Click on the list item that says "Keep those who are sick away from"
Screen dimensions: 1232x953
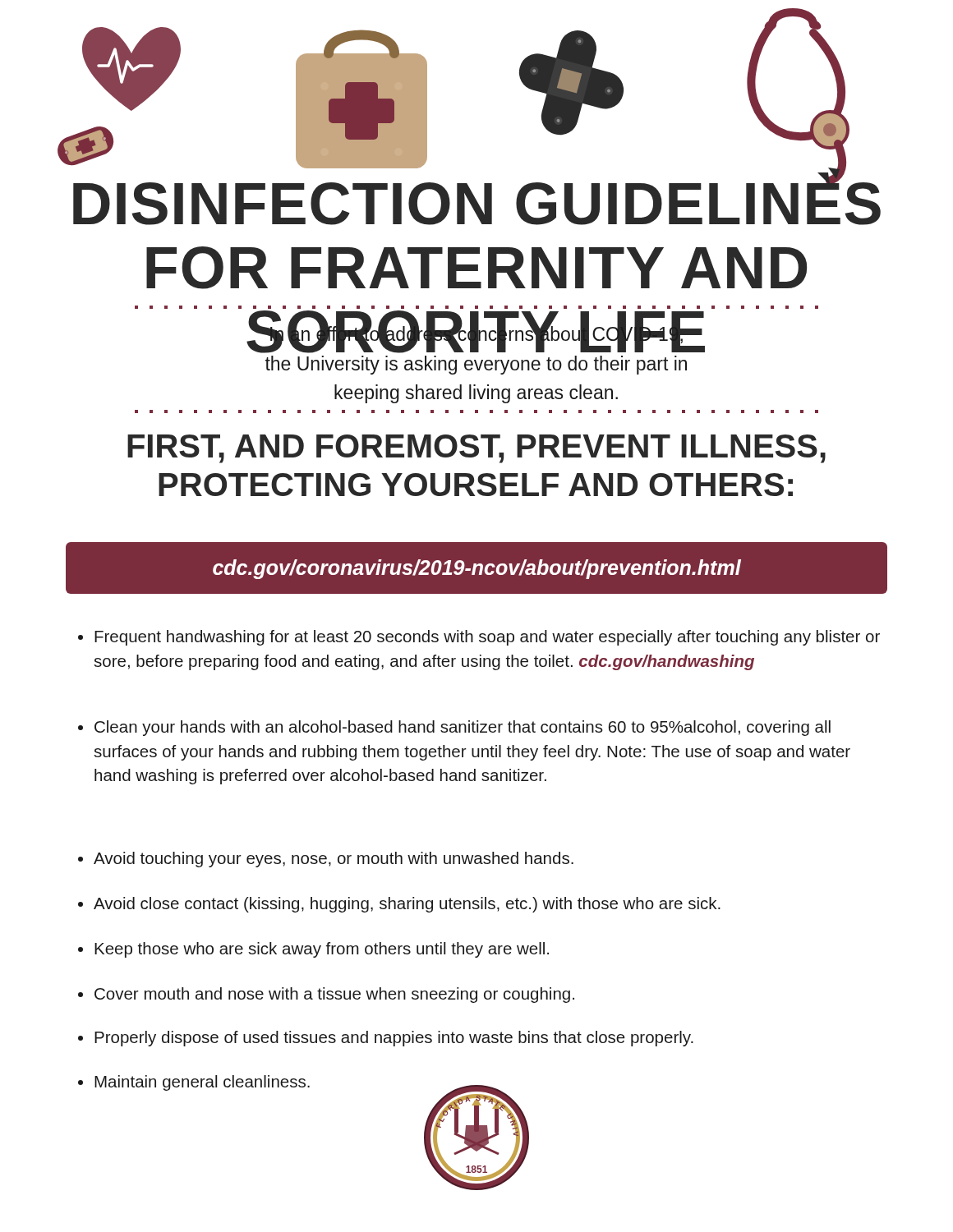click(476, 949)
